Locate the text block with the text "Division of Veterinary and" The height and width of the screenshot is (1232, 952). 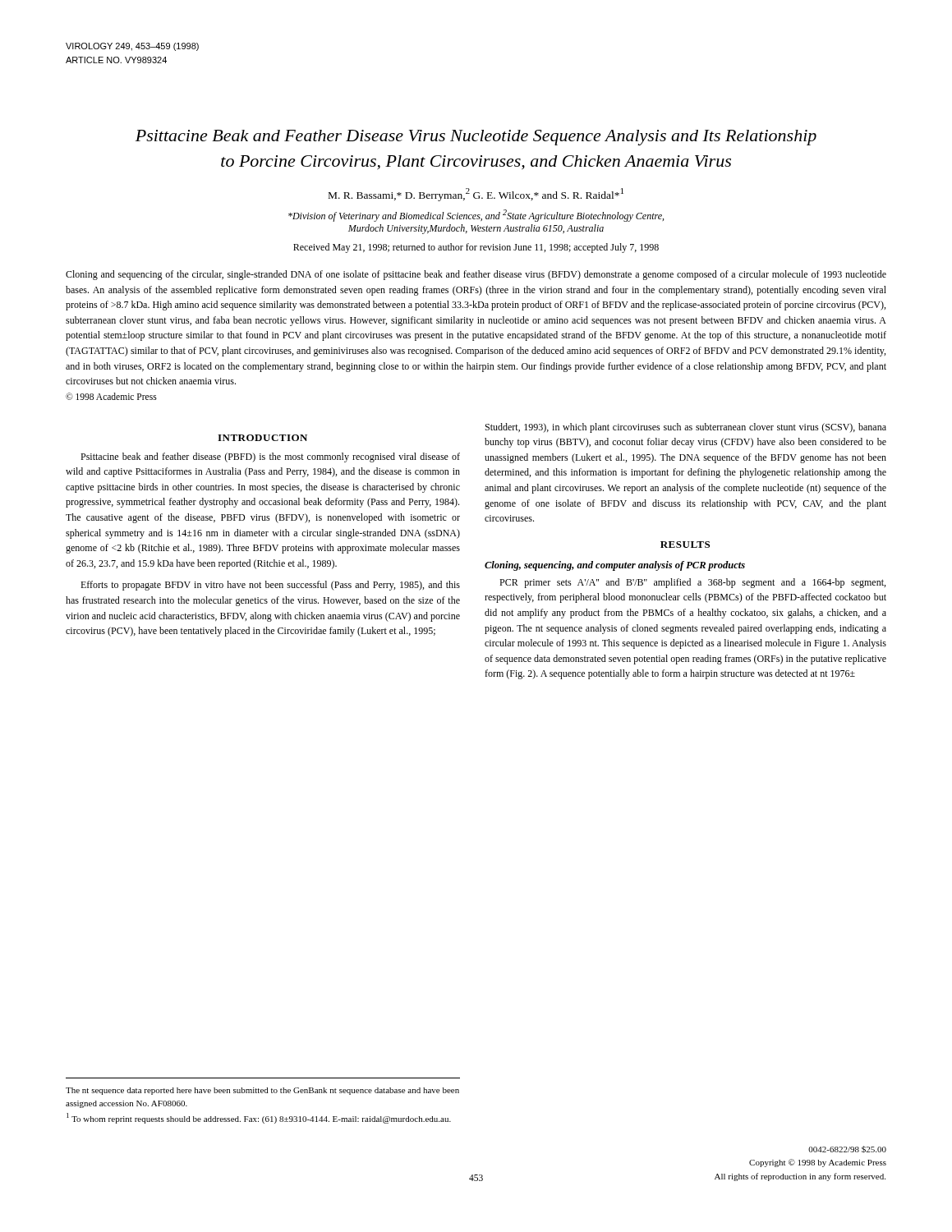pos(476,221)
